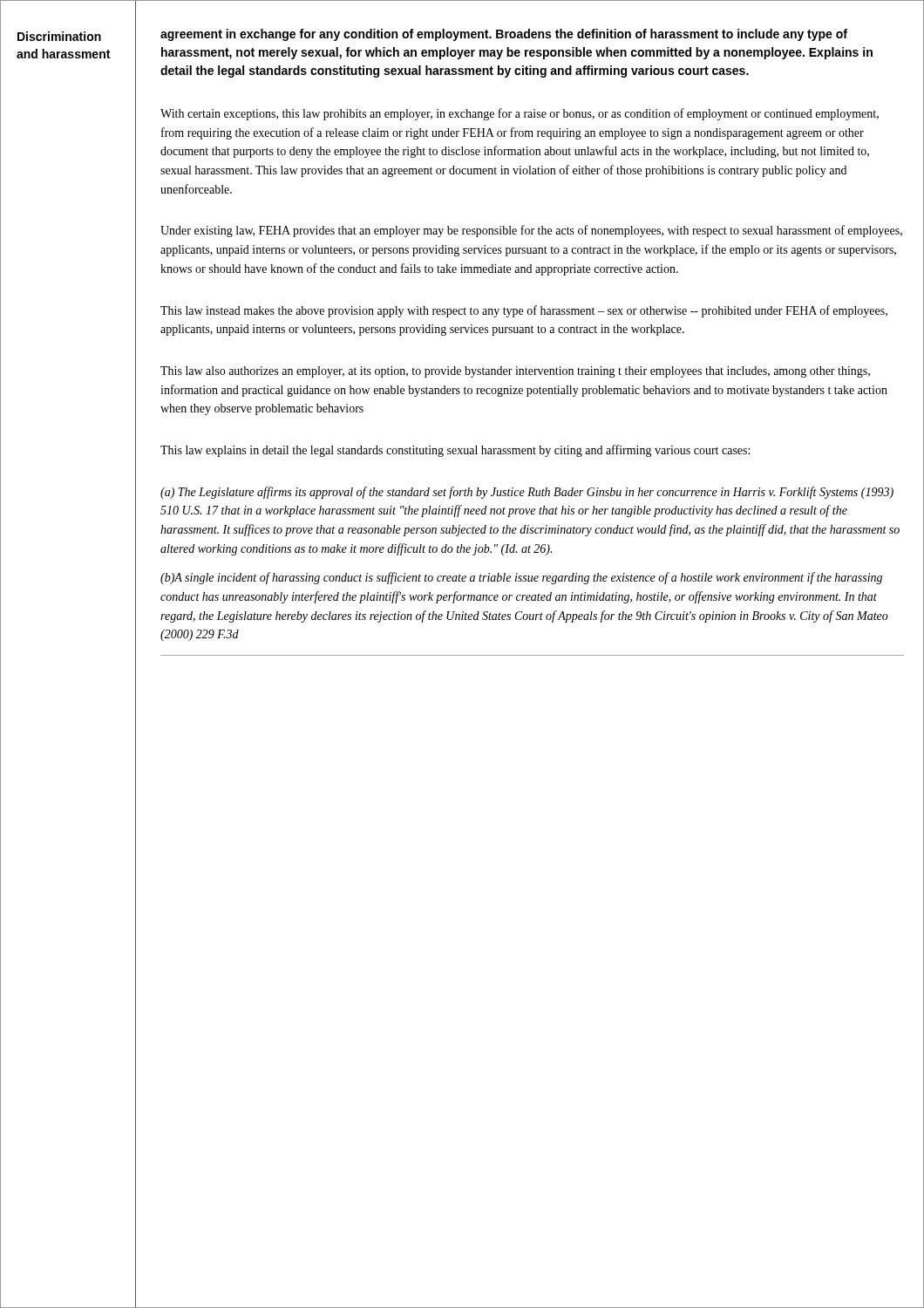Point to the block beginning "This law explains"

[x=456, y=450]
